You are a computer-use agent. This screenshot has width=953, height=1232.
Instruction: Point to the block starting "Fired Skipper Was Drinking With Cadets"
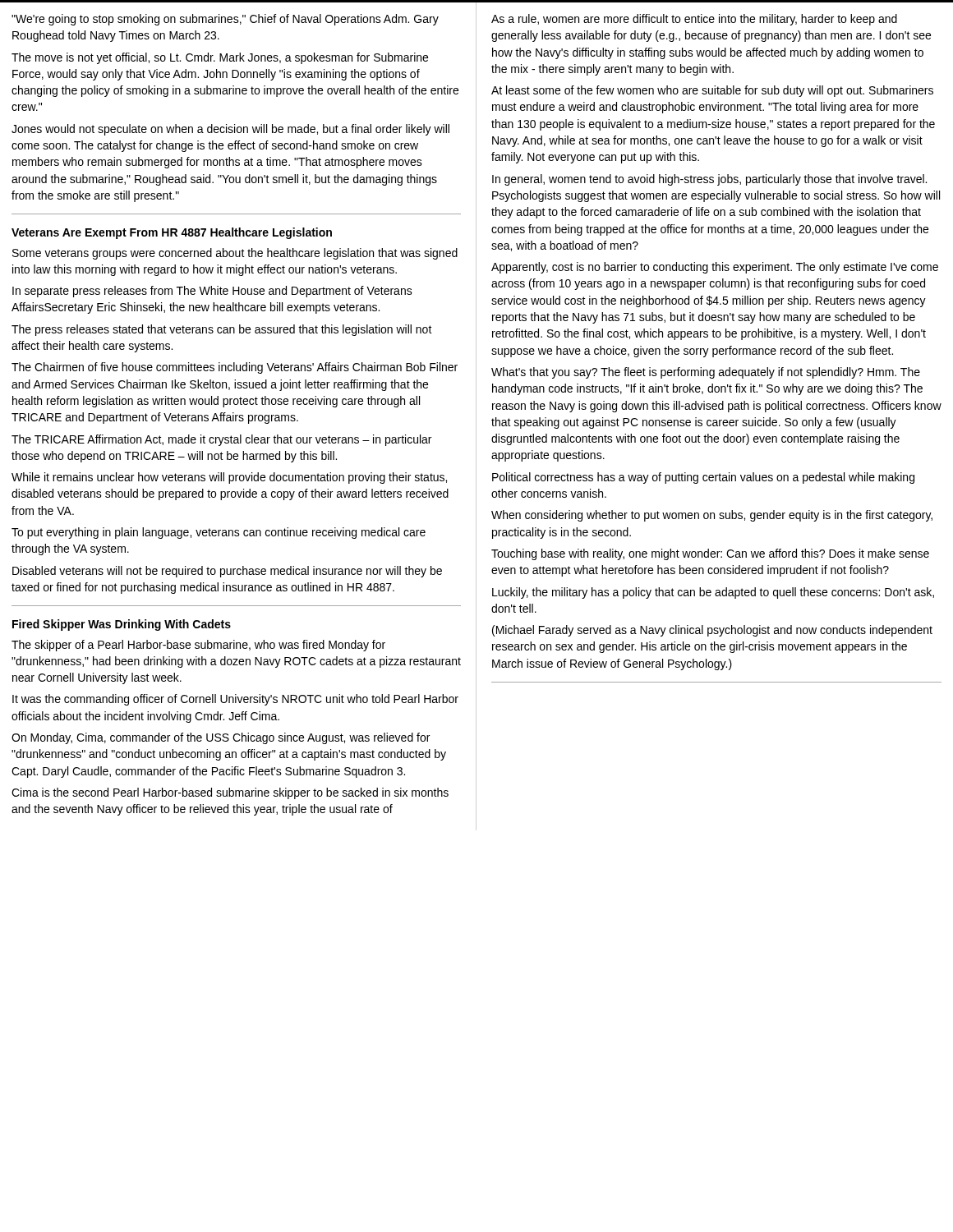[x=121, y=624]
